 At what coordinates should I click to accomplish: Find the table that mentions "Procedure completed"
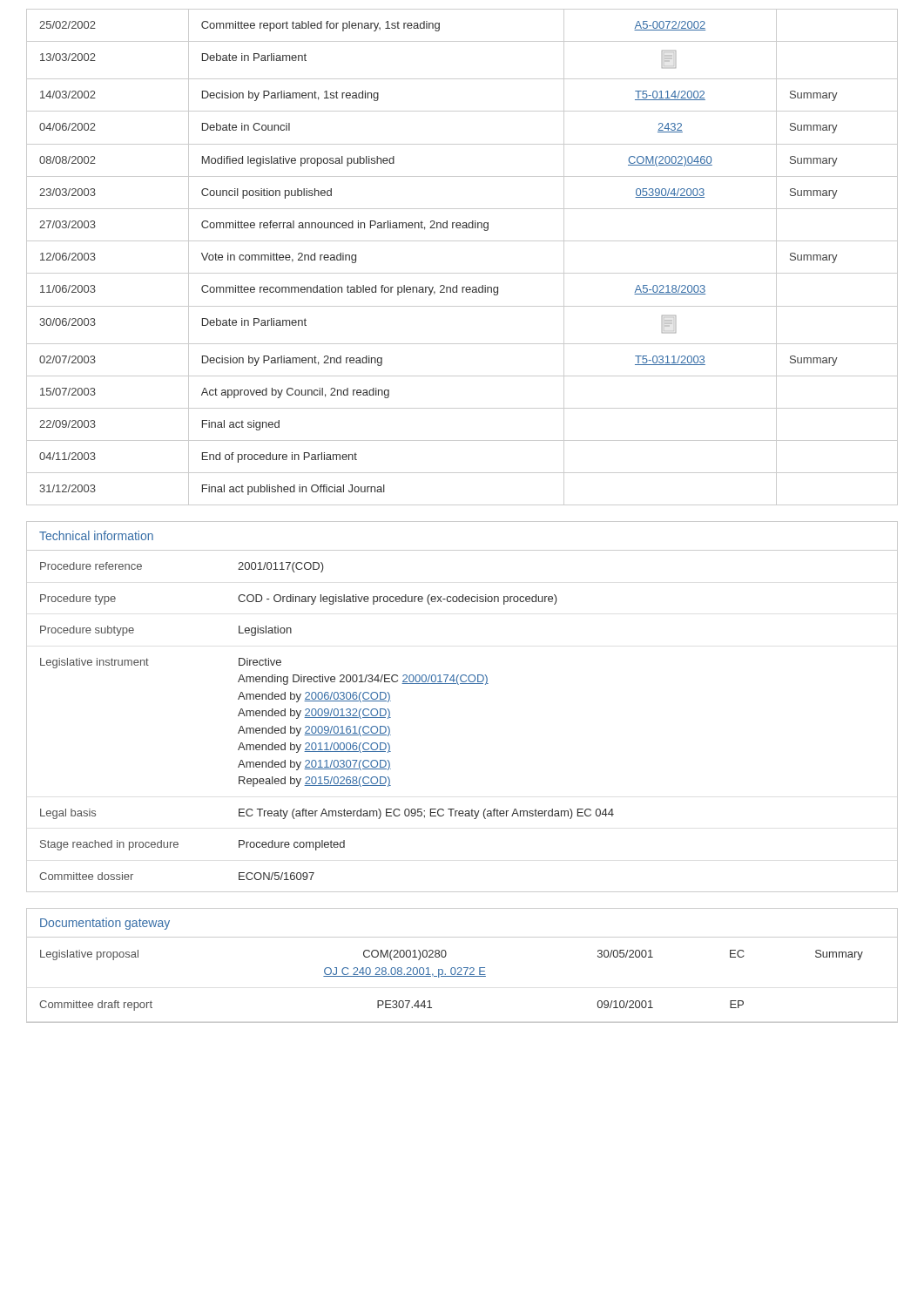pyautogui.click(x=462, y=721)
